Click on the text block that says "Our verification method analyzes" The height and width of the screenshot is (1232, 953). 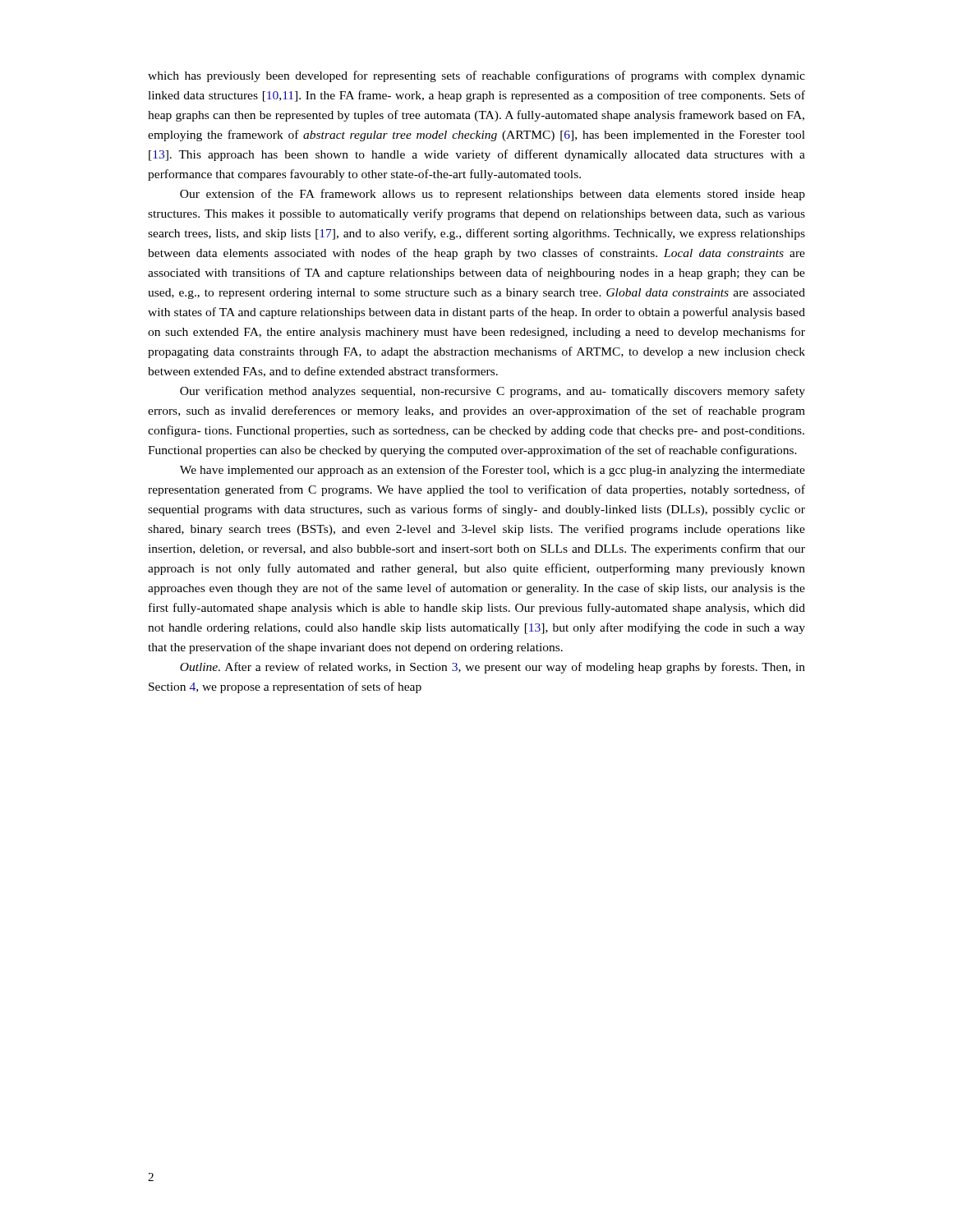point(476,421)
